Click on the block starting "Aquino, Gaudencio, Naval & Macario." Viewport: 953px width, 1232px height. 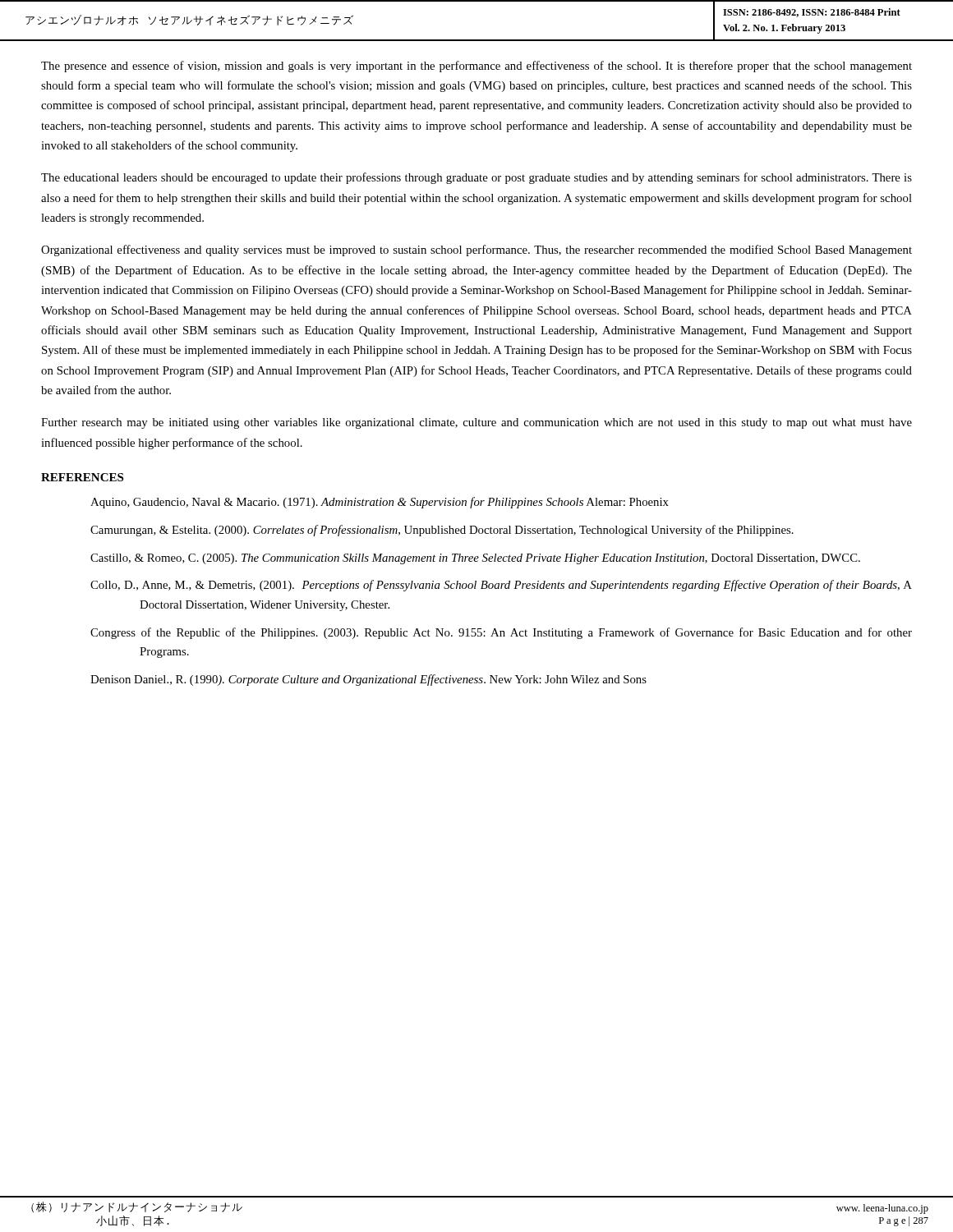coord(476,503)
